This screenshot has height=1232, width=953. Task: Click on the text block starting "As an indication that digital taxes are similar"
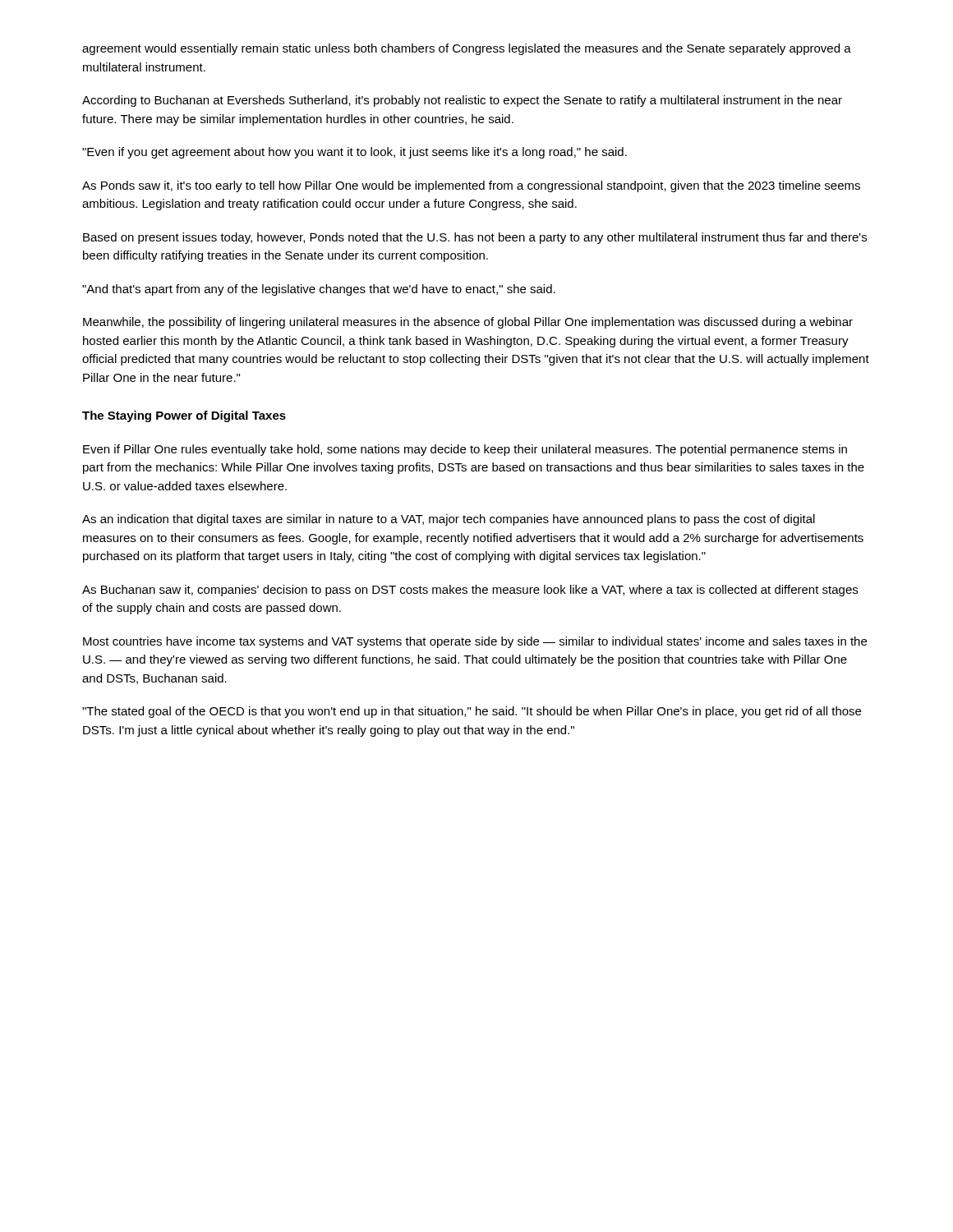click(x=473, y=537)
